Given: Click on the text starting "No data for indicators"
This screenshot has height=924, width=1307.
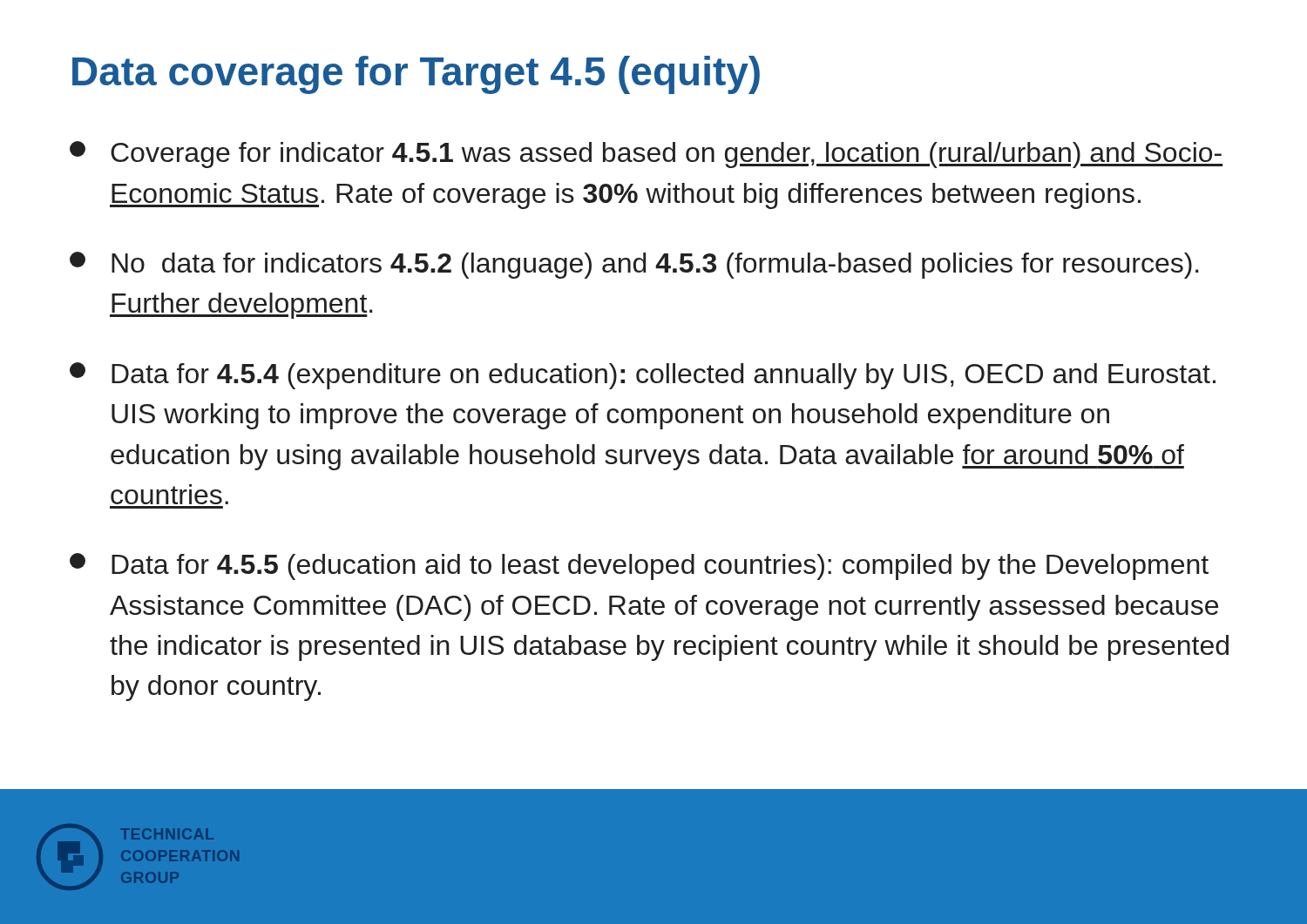Looking at the screenshot, I should (x=654, y=283).
